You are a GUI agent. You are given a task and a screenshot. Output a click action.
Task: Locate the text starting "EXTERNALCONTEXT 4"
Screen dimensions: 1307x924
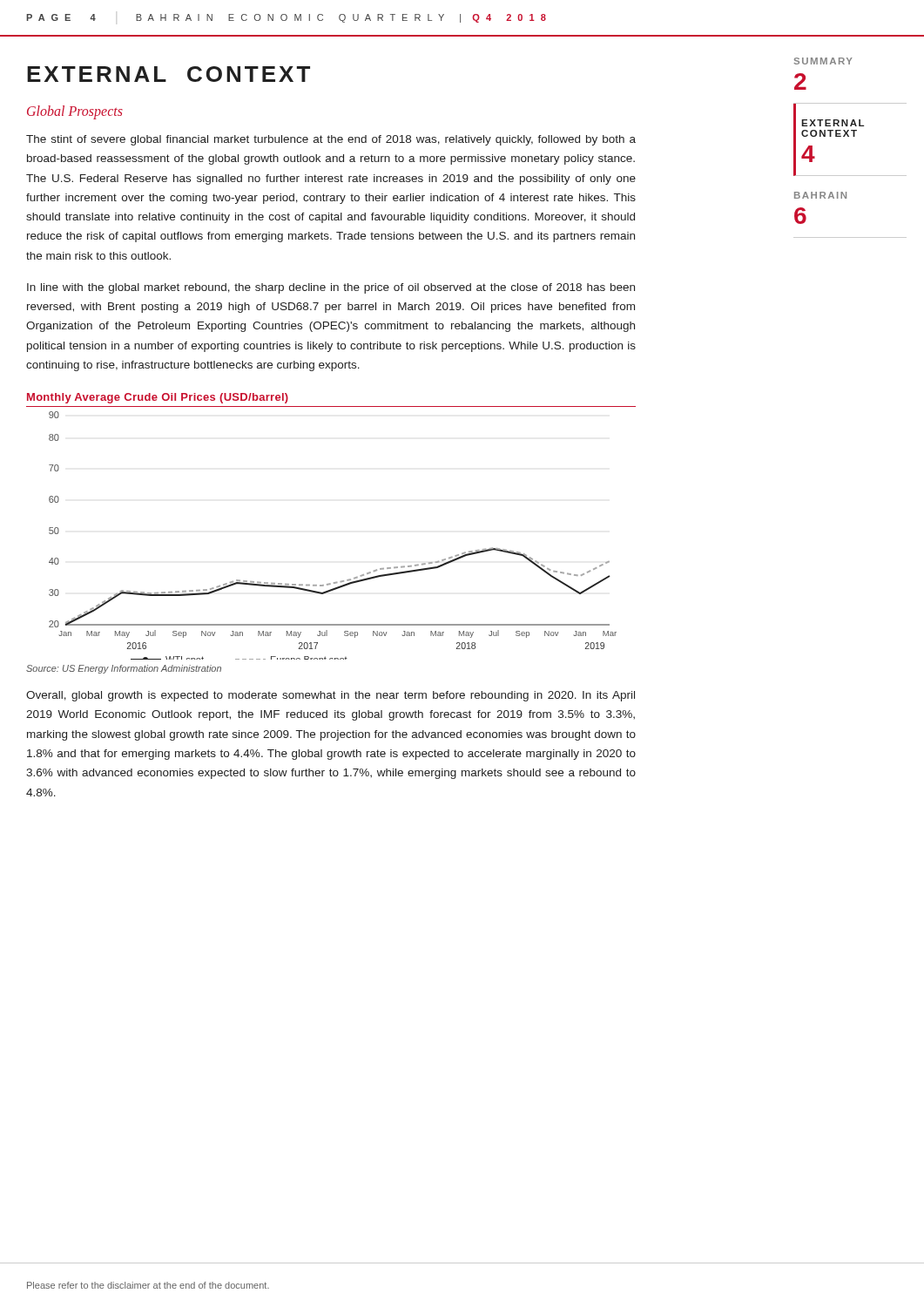click(833, 142)
